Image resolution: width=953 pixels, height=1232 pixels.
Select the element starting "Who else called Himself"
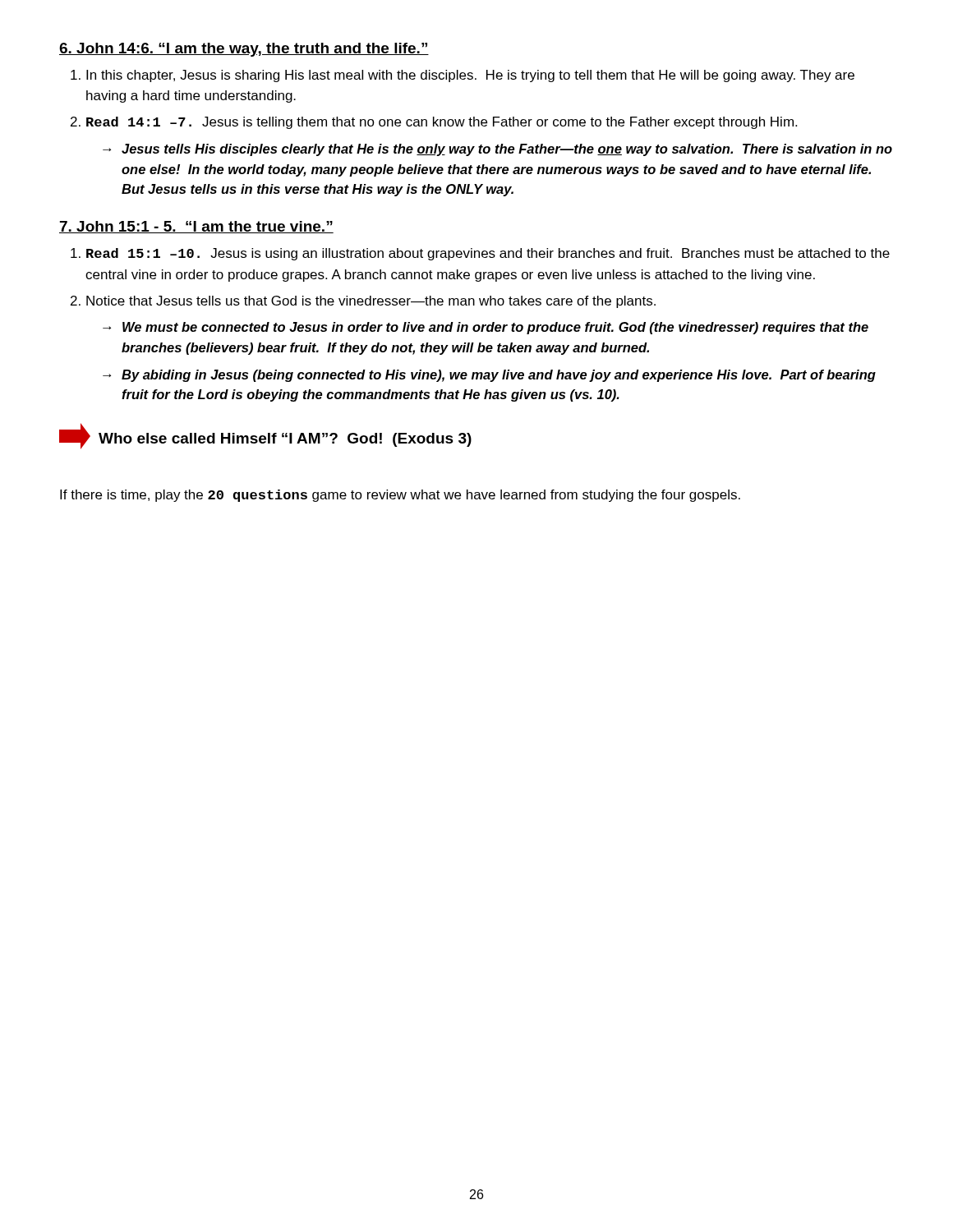pyautogui.click(x=476, y=438)
